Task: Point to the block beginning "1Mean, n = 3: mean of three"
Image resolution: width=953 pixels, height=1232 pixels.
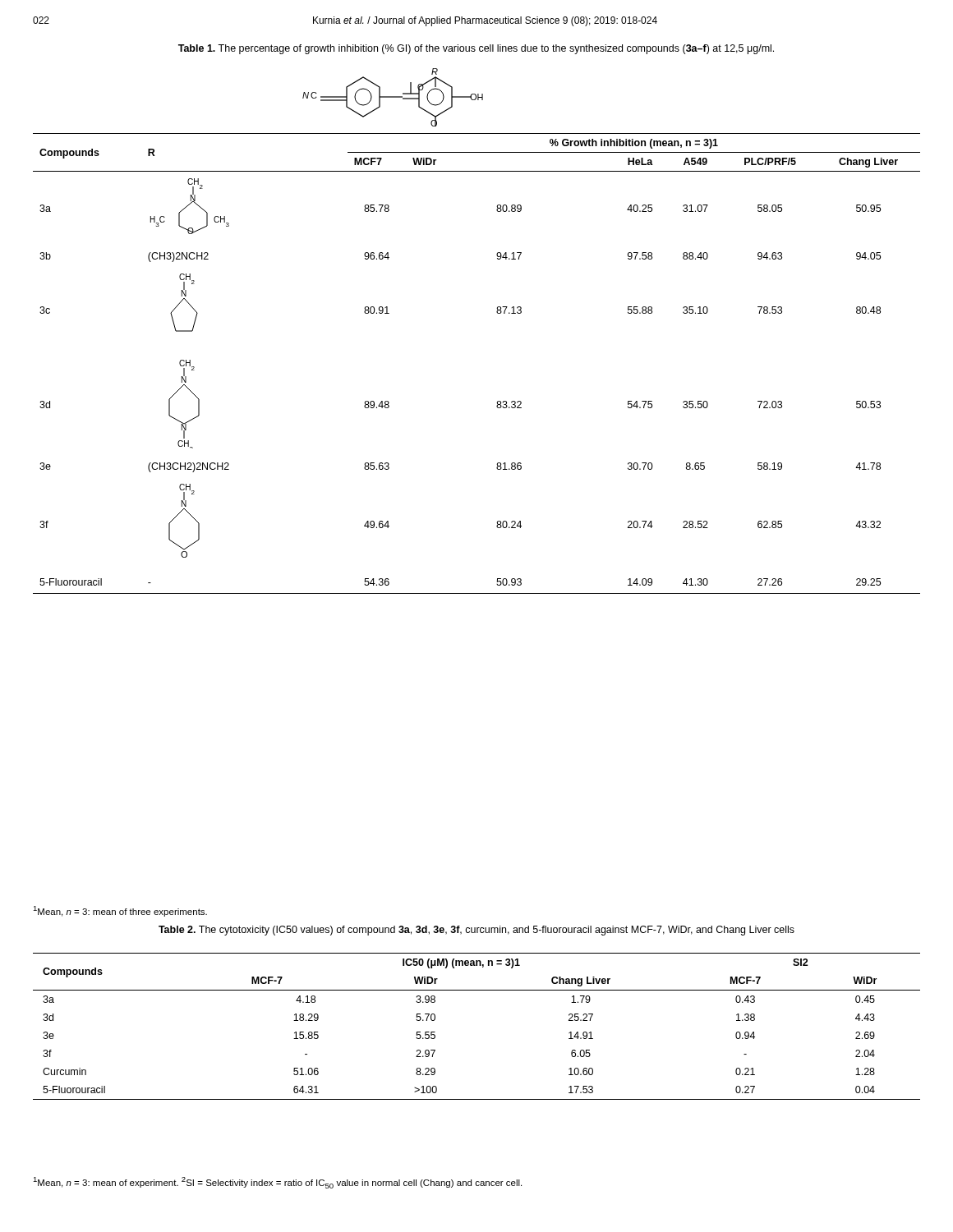Action: coord(120,910)
